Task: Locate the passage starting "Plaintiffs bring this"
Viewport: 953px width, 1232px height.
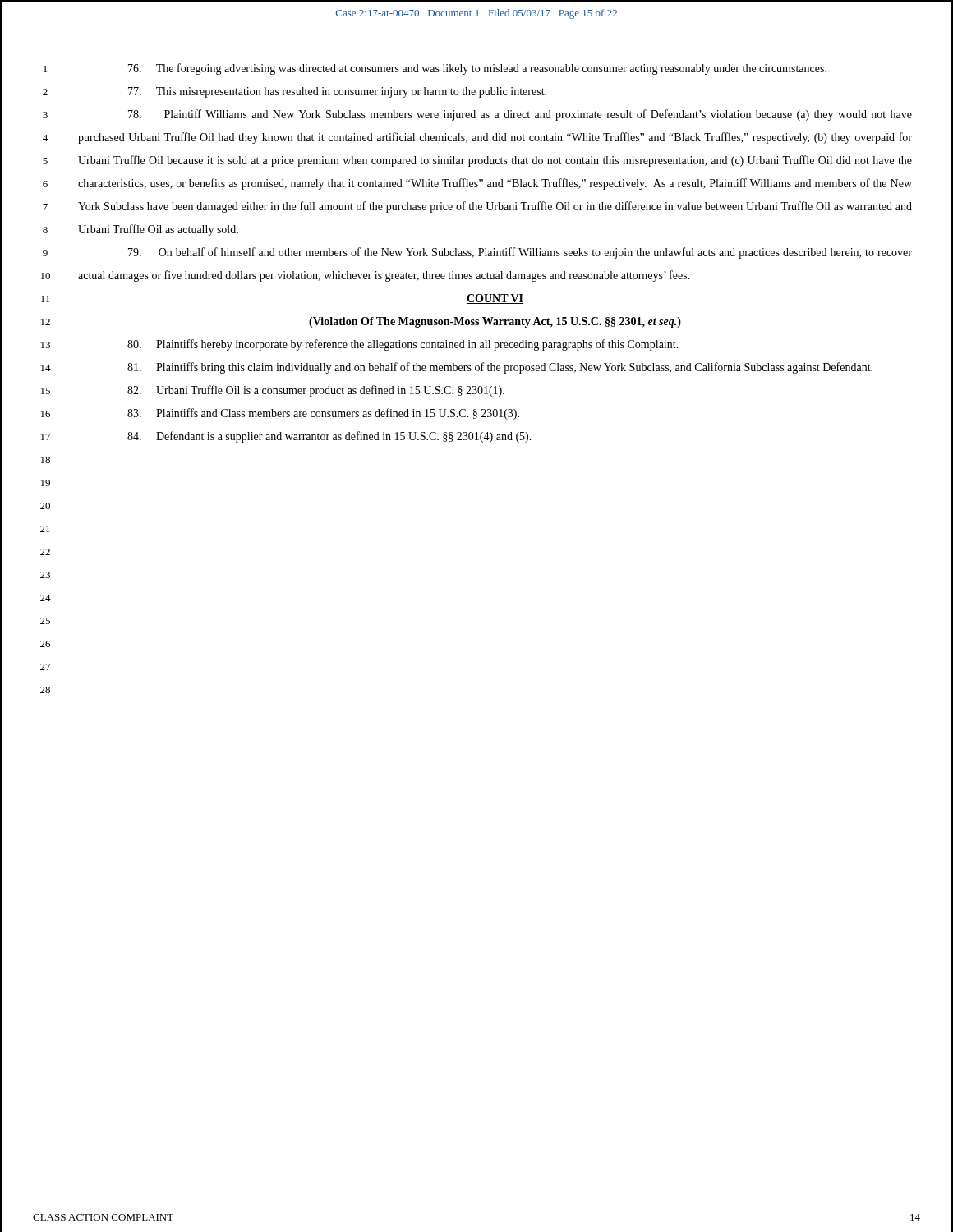Action: point(500,368)
